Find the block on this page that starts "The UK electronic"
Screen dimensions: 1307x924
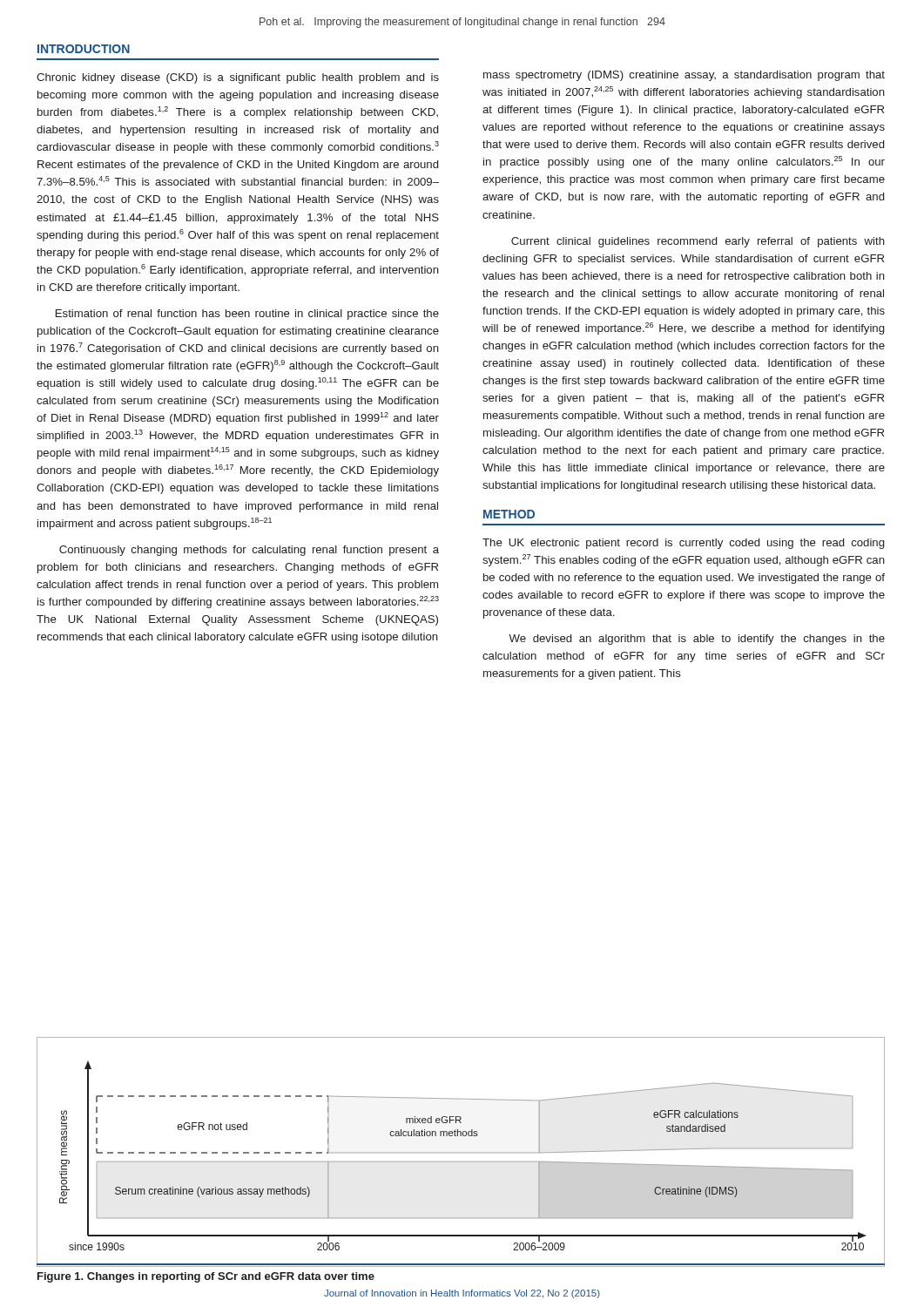coord(684,577)
